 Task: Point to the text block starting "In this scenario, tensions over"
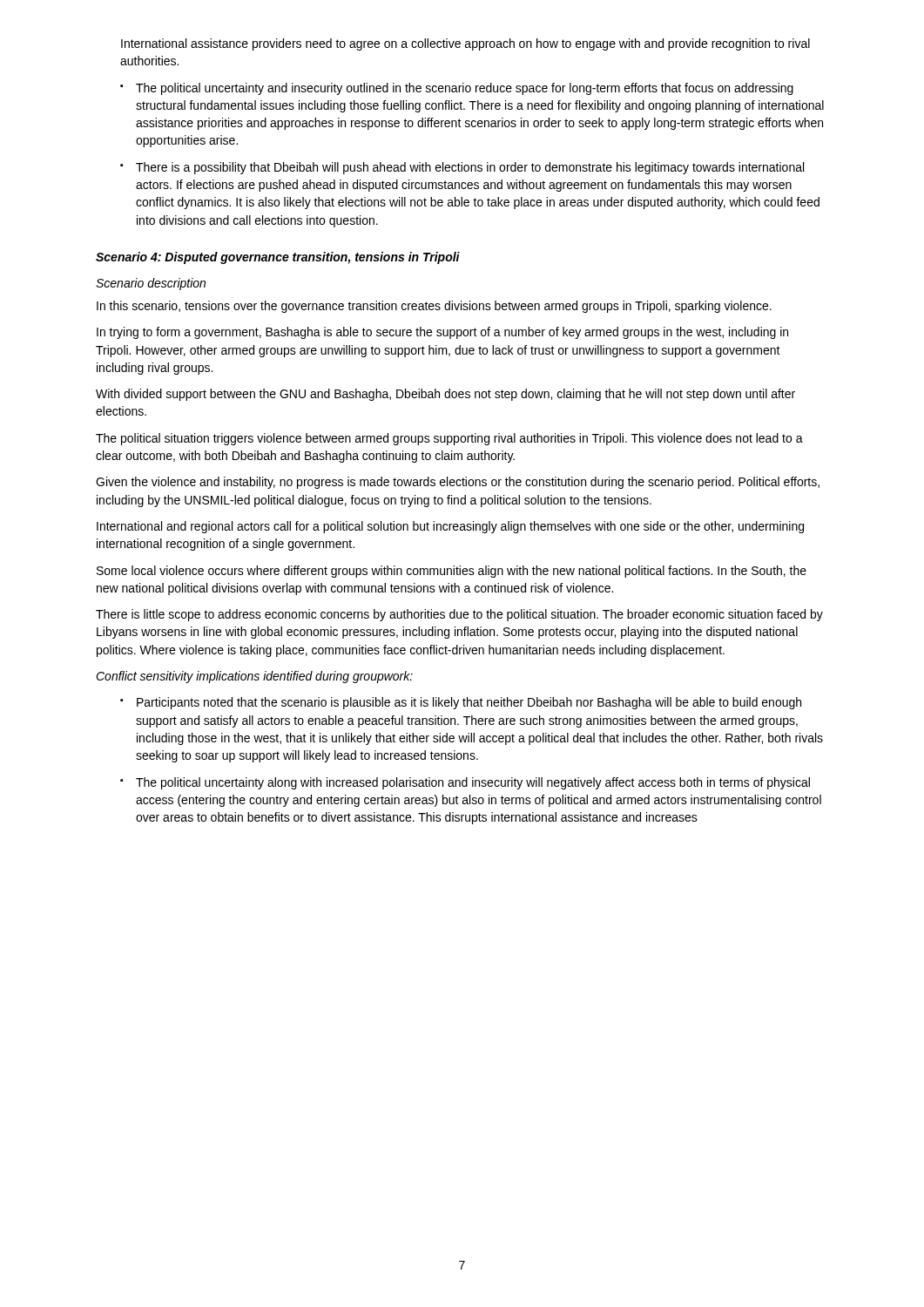tap(462, 306)
